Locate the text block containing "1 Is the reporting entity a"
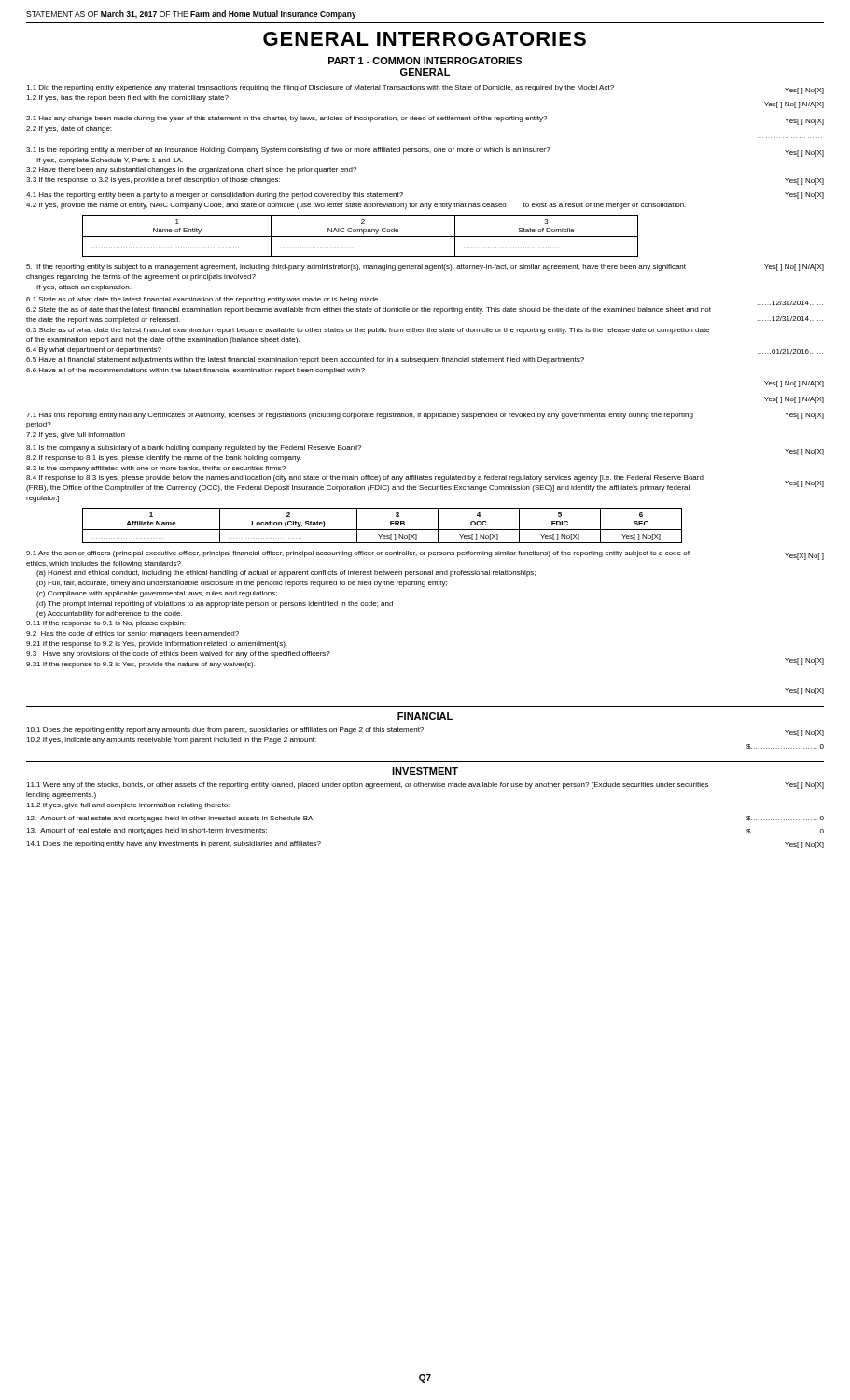This screenshot has height=1400, width=850. tap(158, 159)
